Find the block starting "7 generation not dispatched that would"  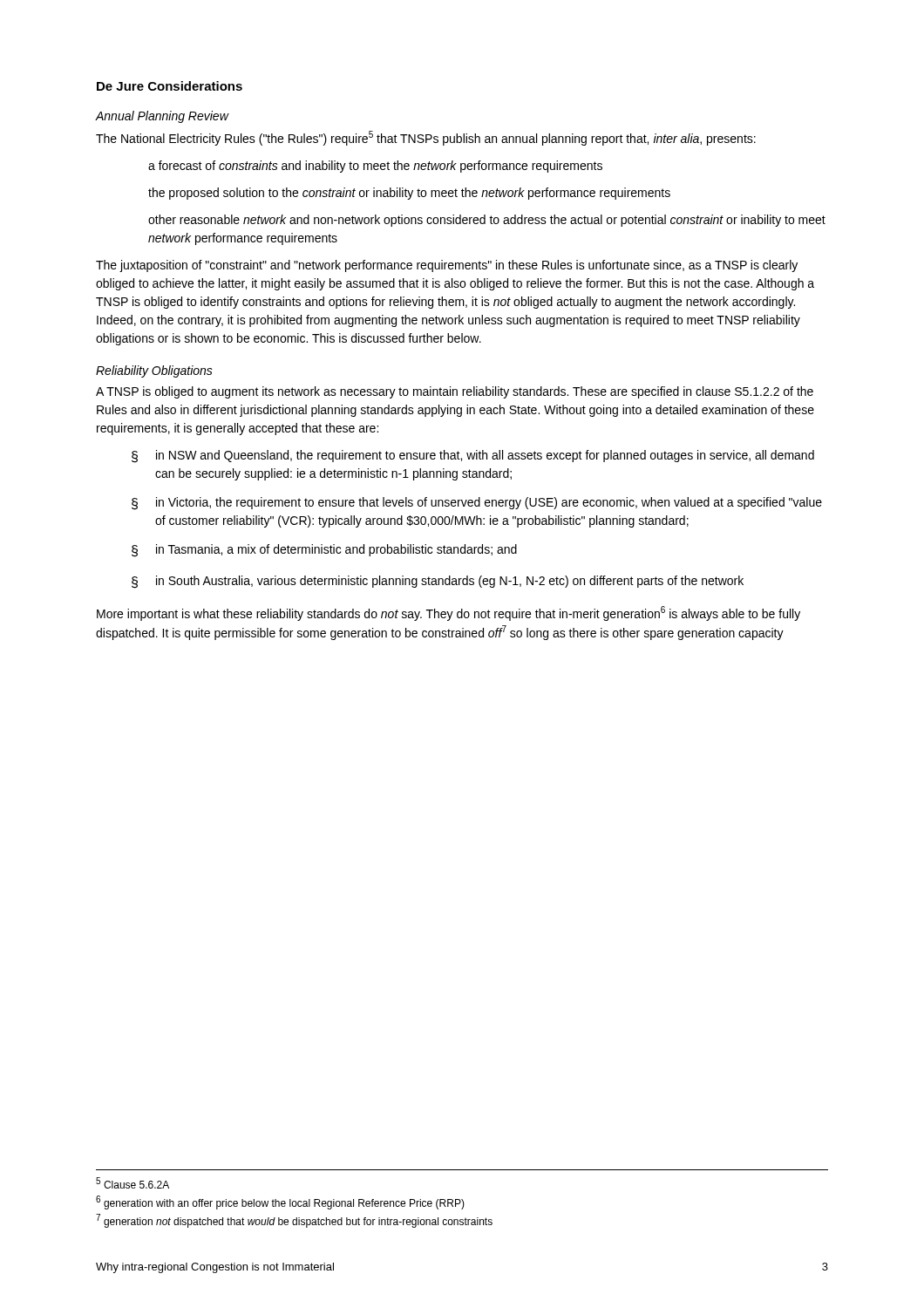[x=294, y=1220]
